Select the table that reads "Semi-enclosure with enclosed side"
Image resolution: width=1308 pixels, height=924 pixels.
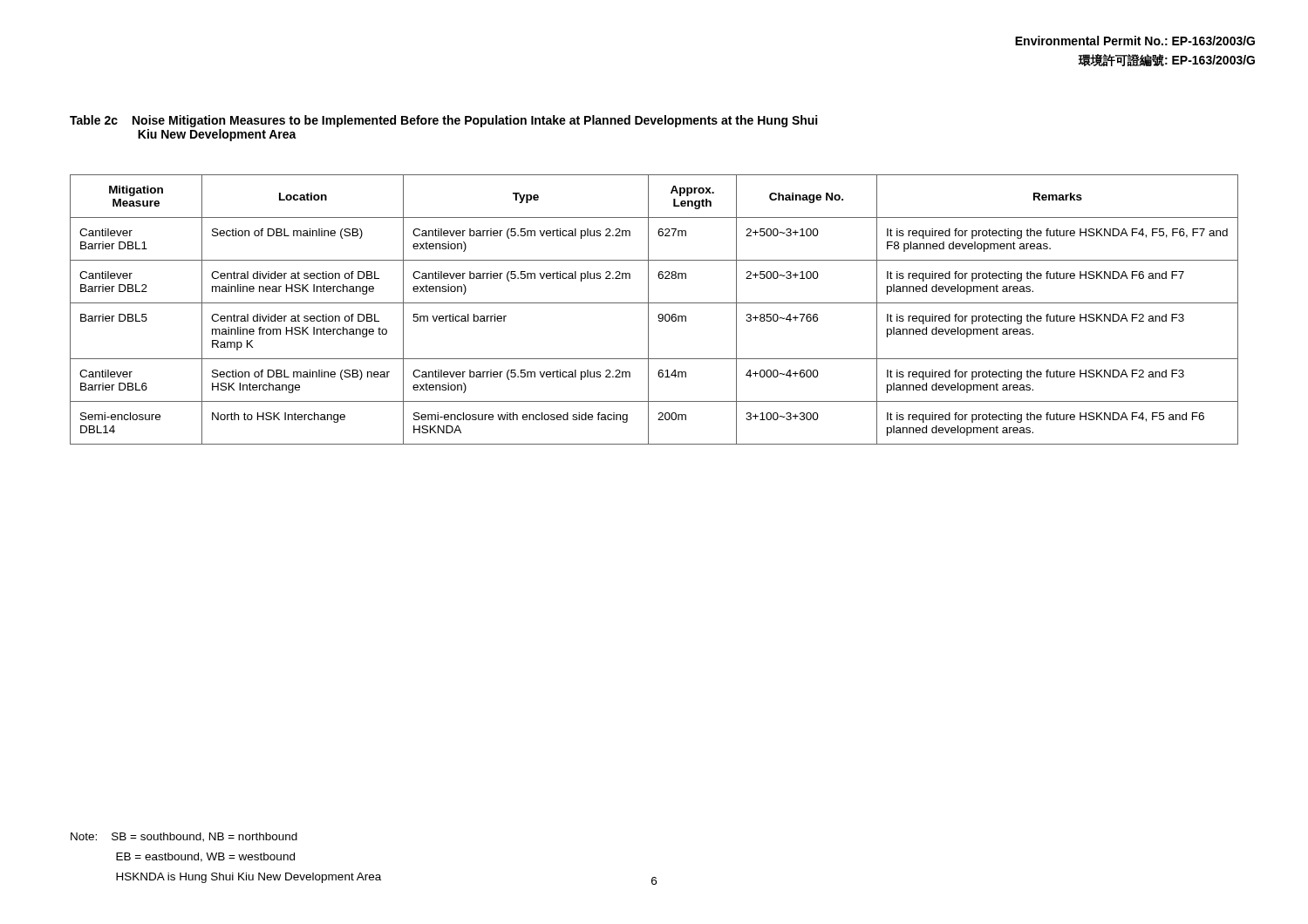point(654,309)
